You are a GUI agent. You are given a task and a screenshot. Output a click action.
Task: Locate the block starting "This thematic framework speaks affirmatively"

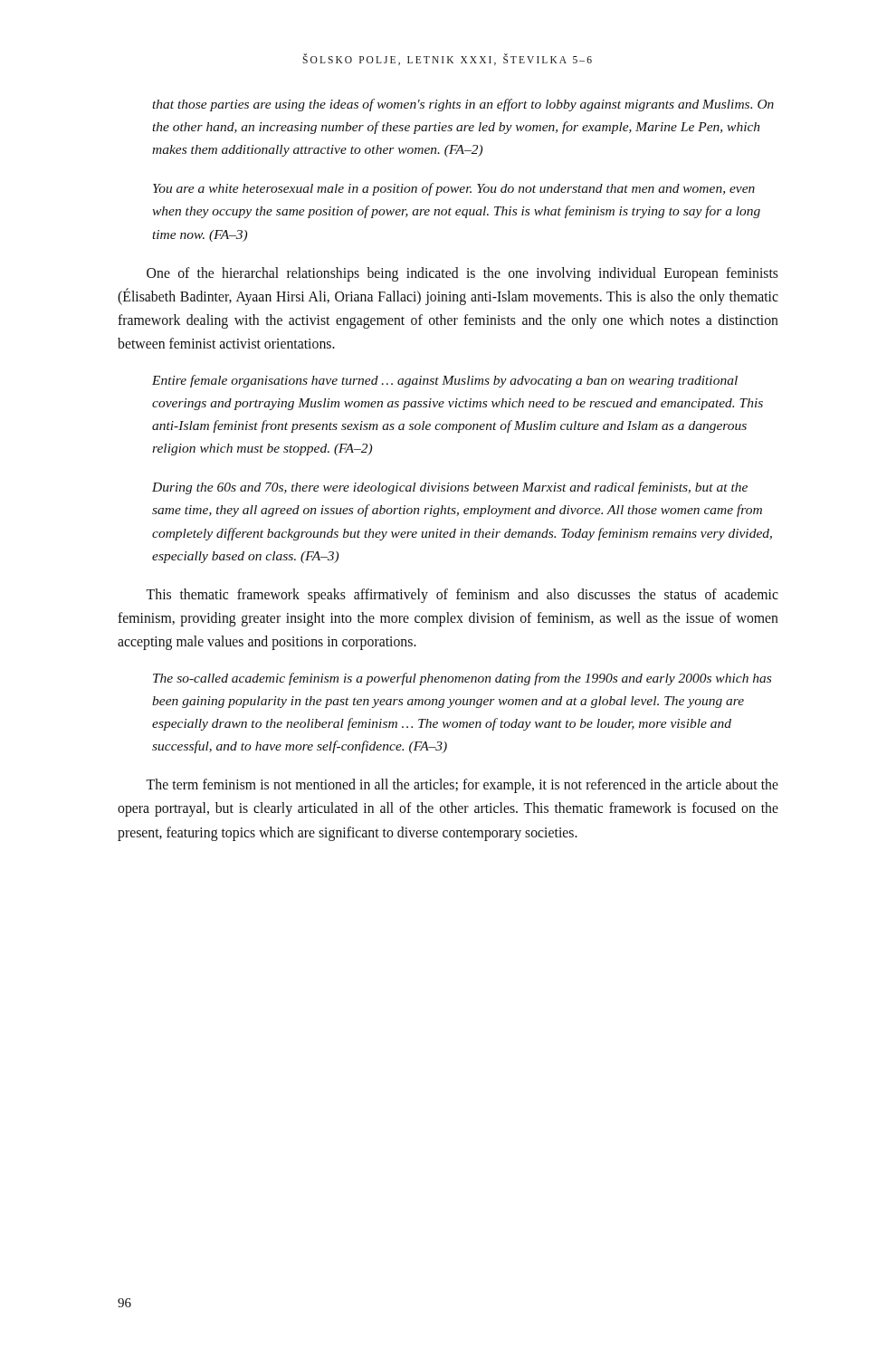pyautogui.click(x=448, y=618)
